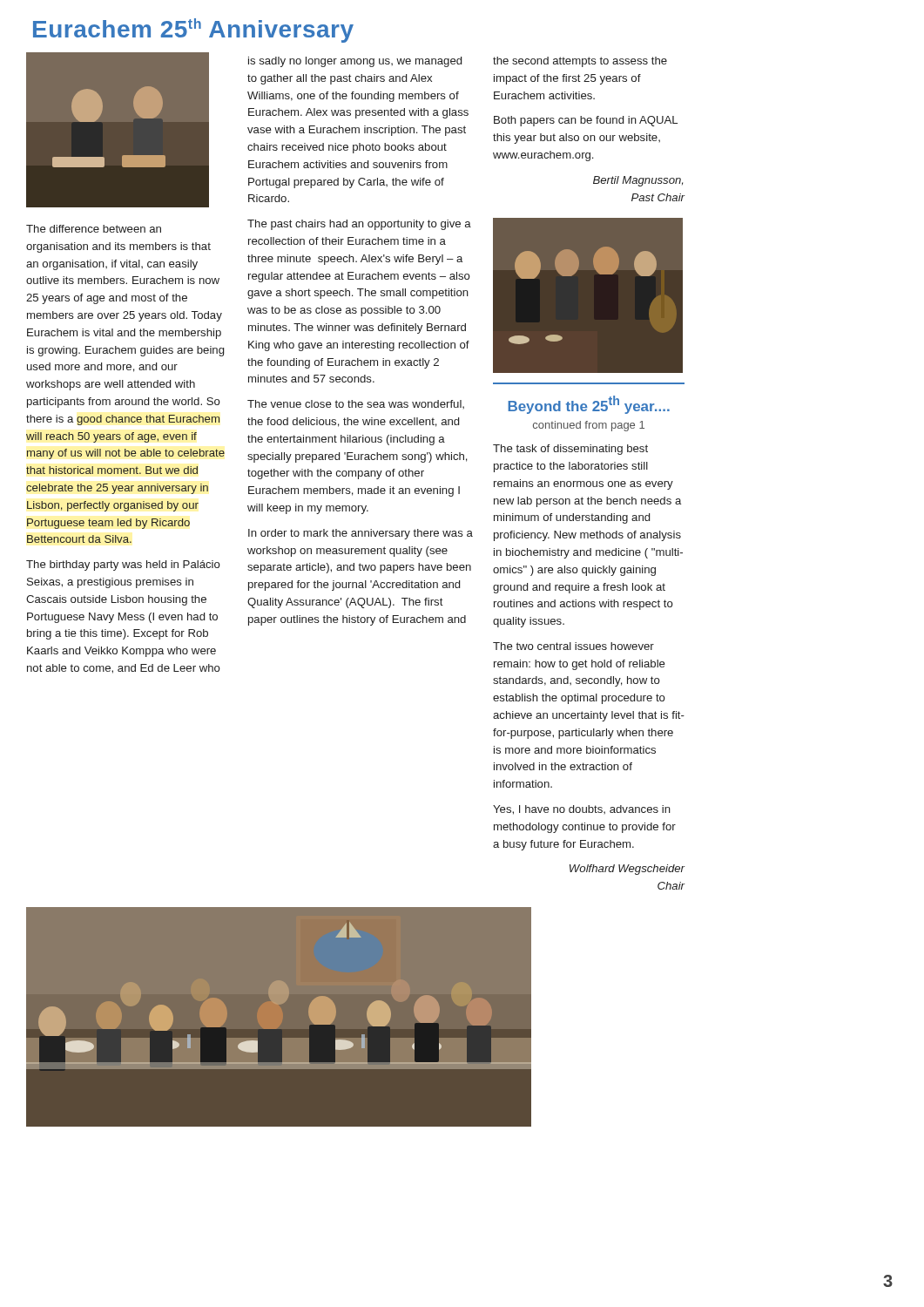Click the passage that begins "The task of disseminating"
The image size is (924, 1307).
tap(589, 646)
